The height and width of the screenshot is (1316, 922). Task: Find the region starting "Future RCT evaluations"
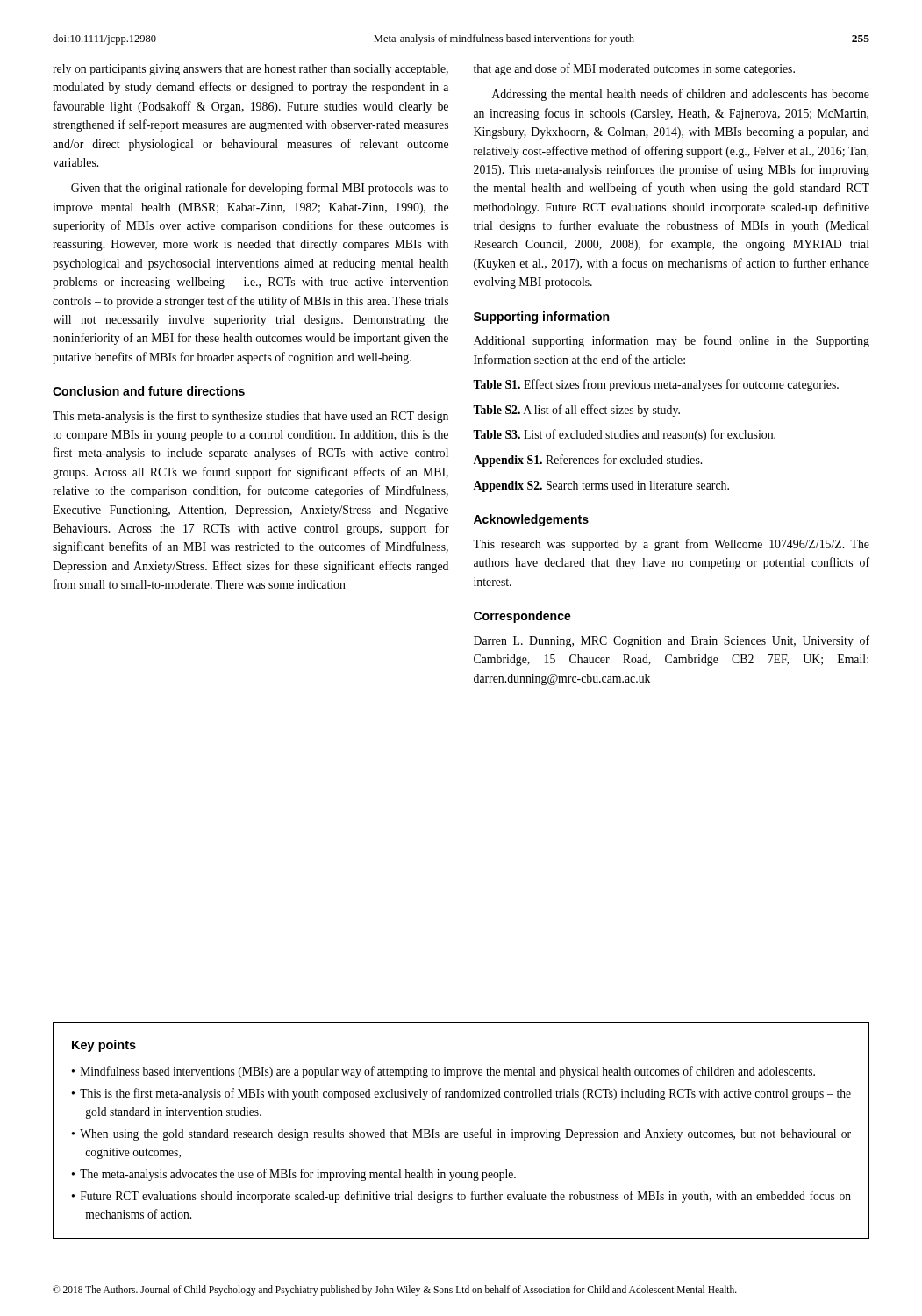[x=465, y=1205]
